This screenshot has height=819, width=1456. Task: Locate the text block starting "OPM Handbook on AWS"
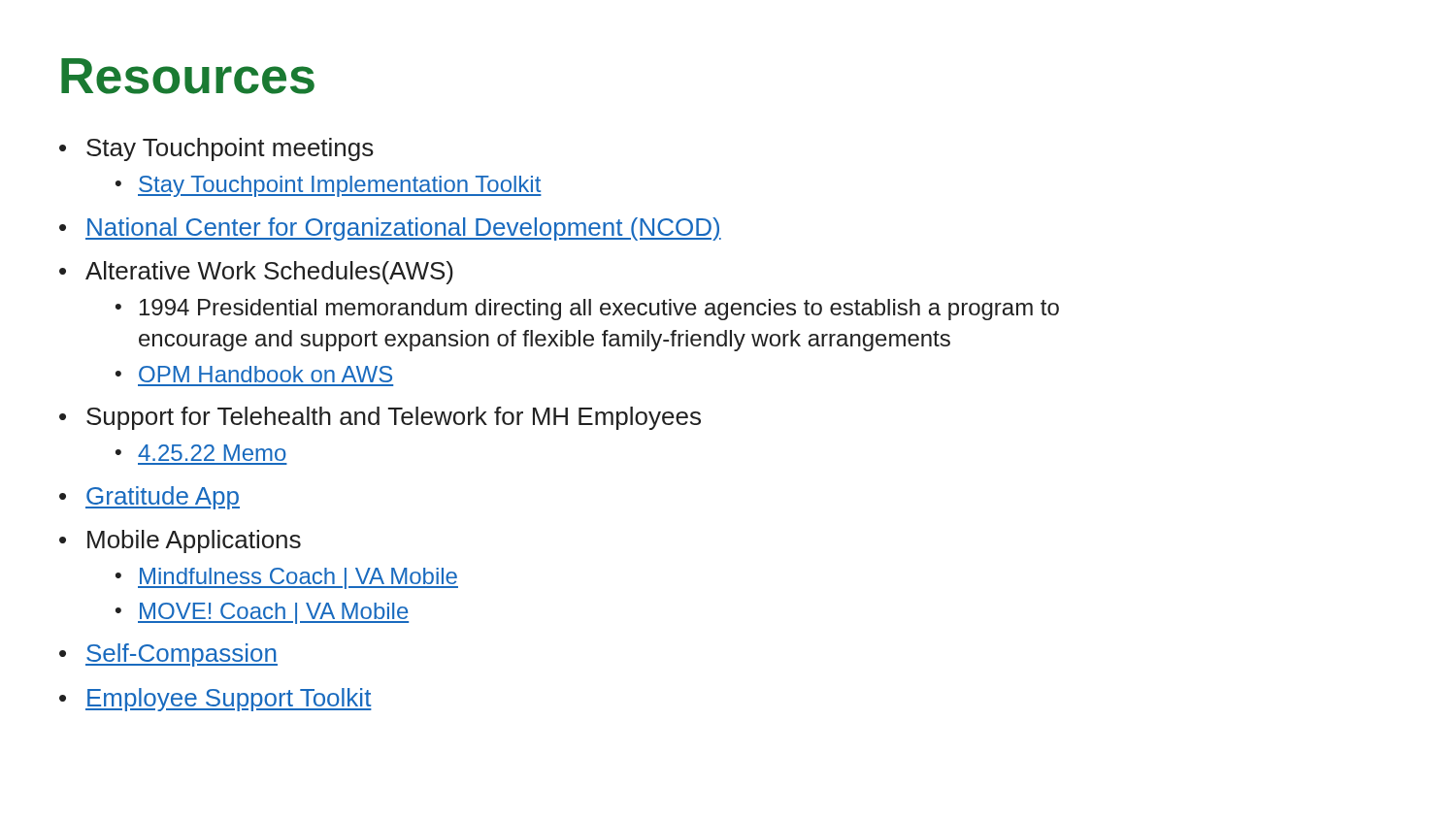266,374
